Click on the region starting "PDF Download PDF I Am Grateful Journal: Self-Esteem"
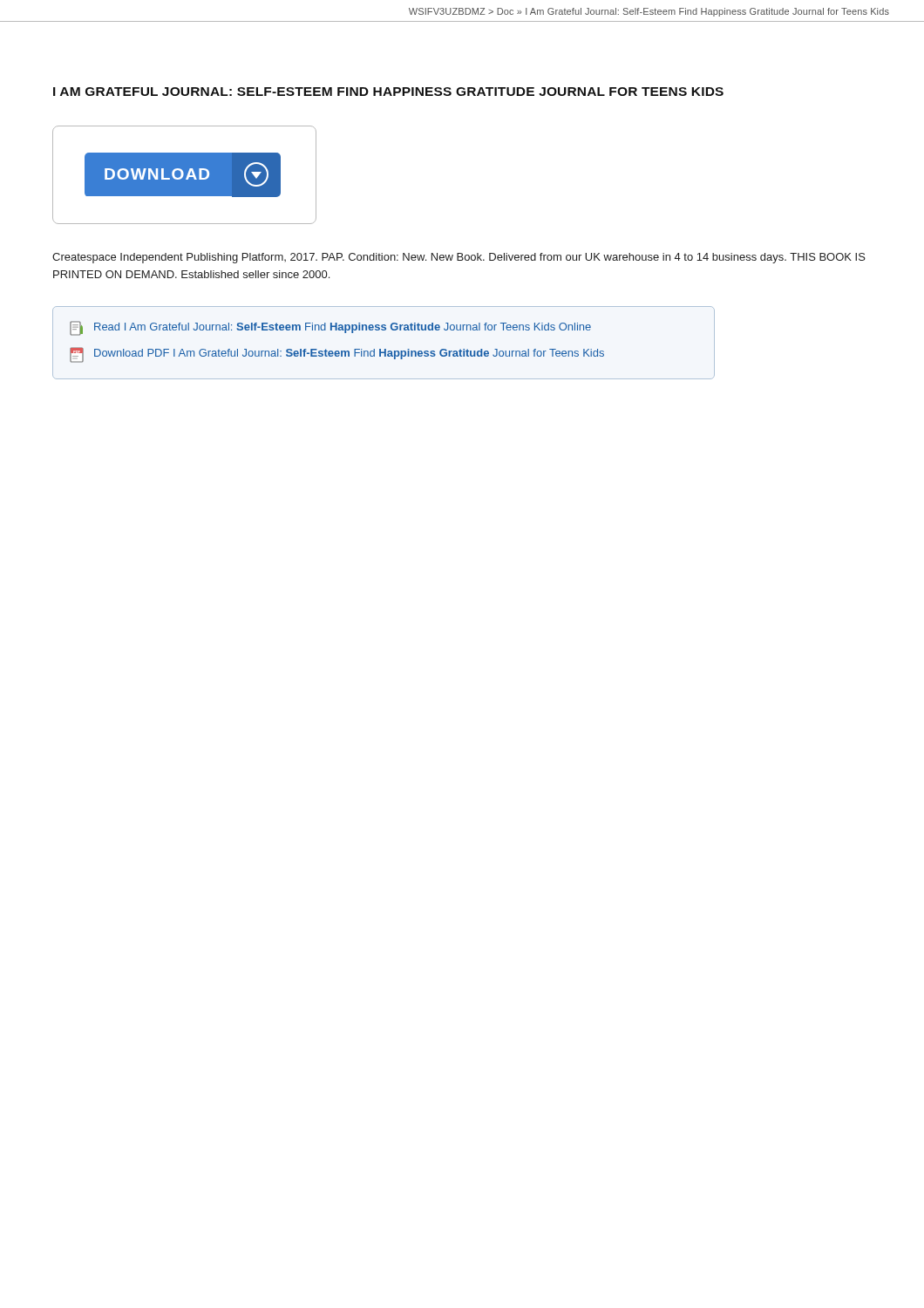 [337, 356]
